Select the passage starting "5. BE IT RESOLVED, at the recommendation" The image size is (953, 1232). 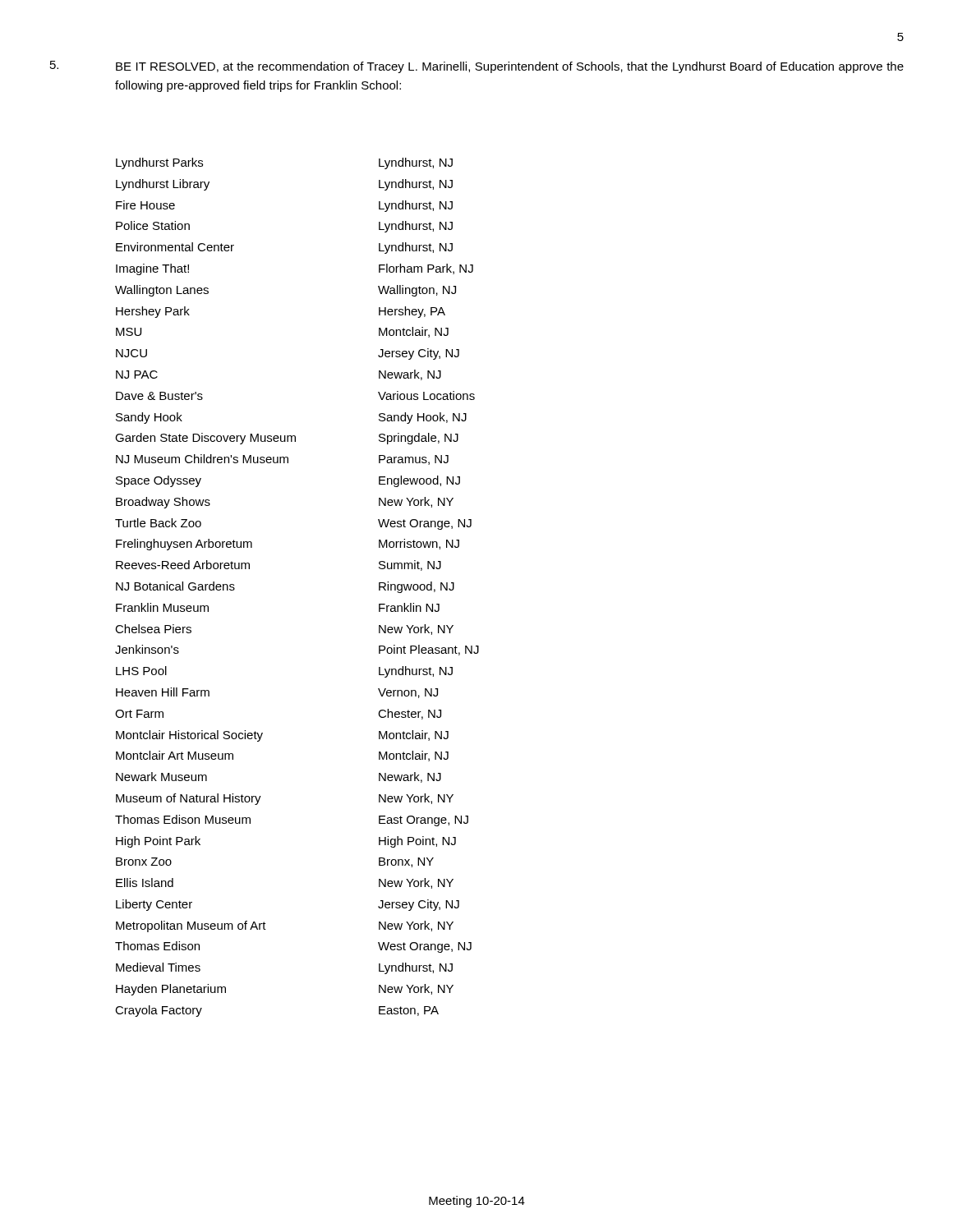click(x=476, y=76)
